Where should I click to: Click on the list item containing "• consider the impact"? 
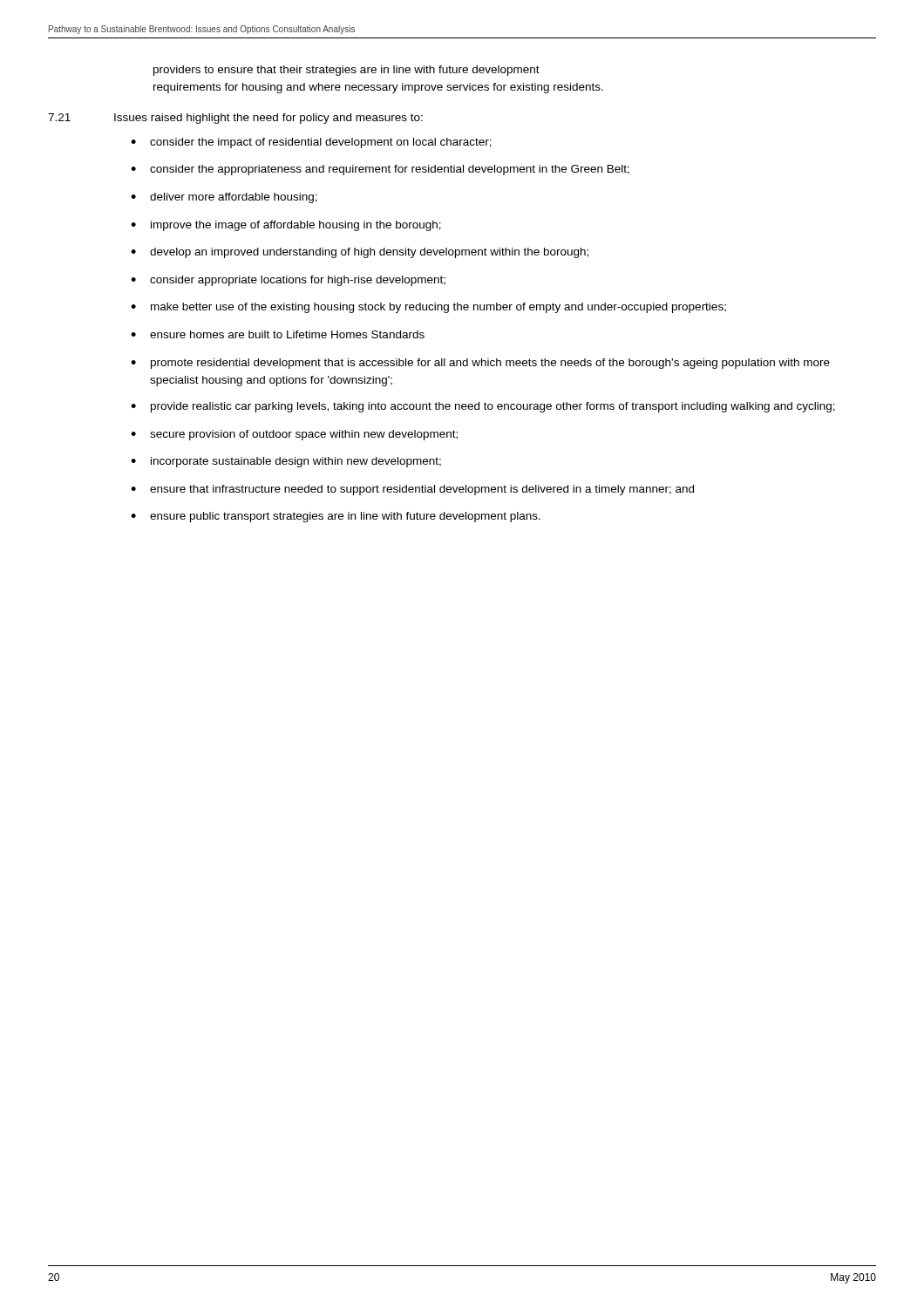[x=311, y=143]
